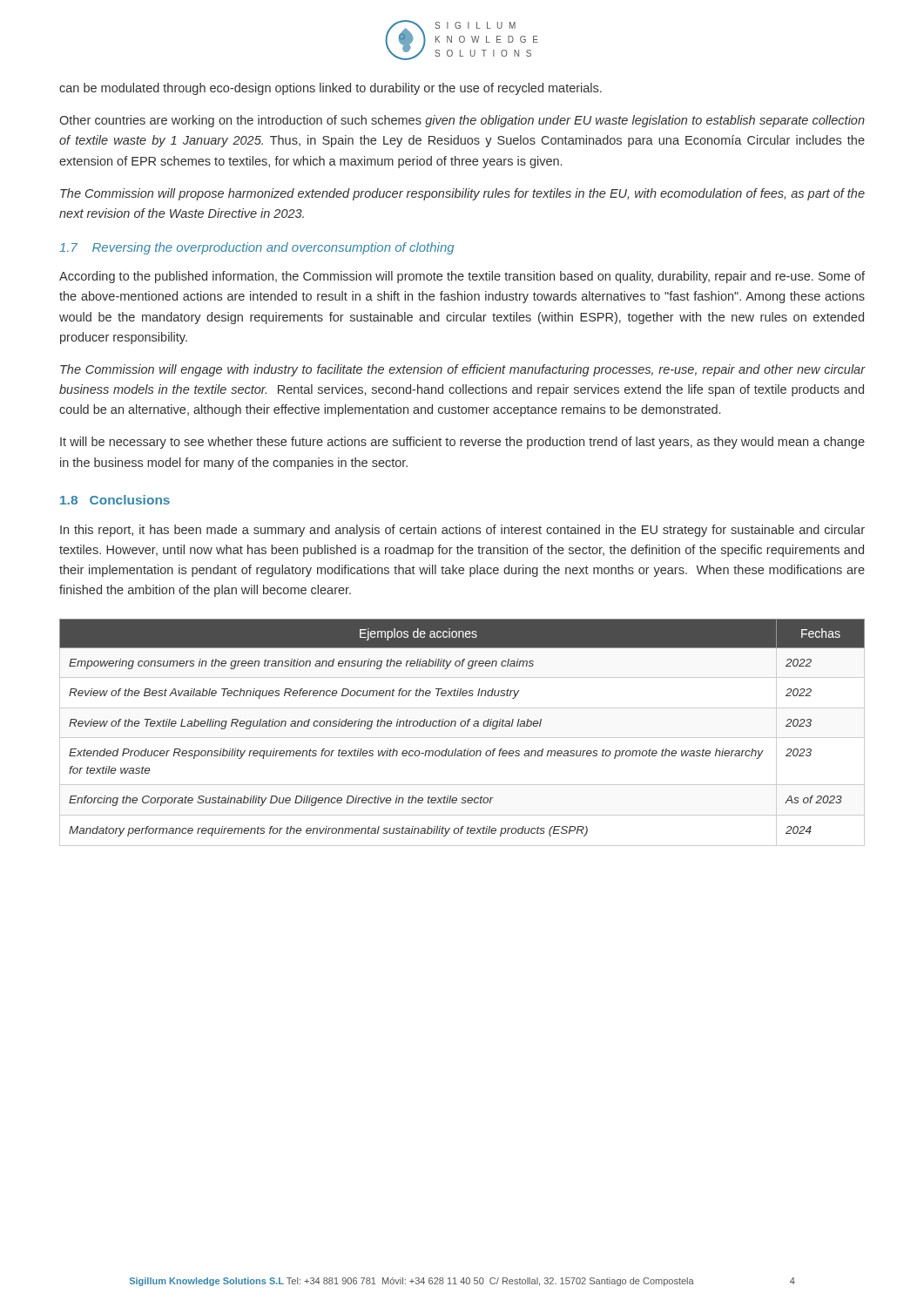Click a table
924x1307 pixels.
[462, 732]
